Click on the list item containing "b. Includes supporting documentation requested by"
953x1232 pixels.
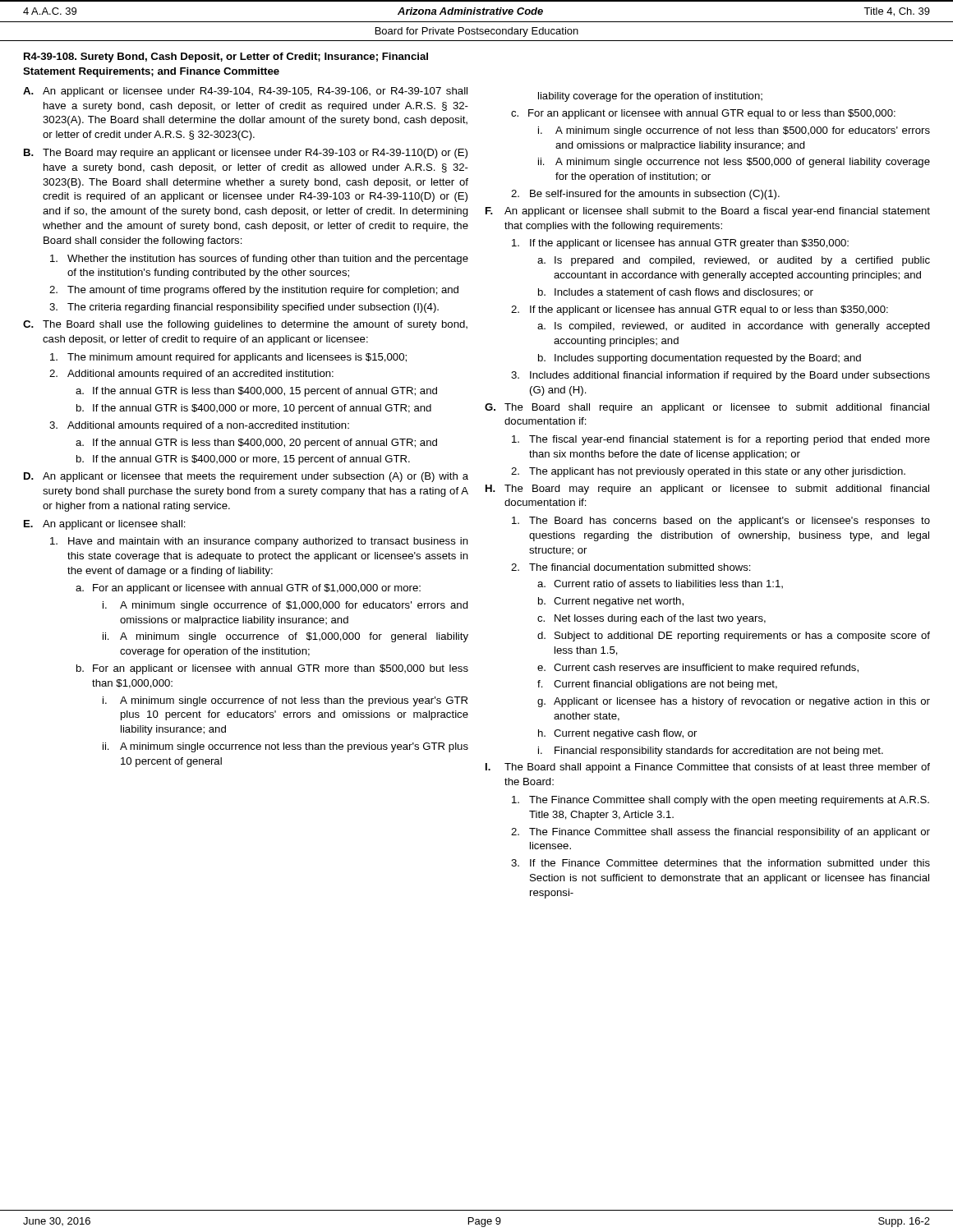coord(734,358)
